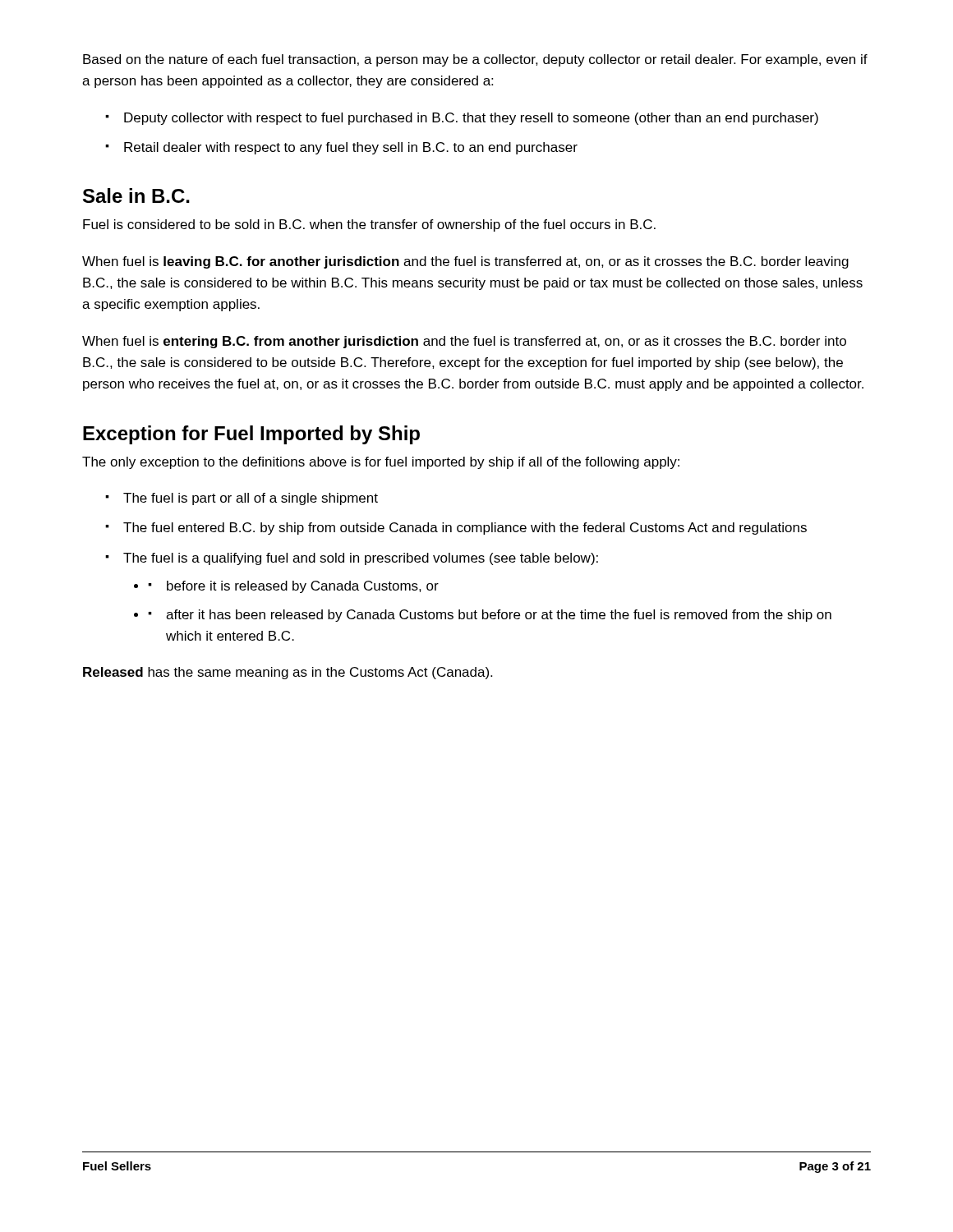Select the list item that says "The fuel is part"
953x1232 pixels.
[251, 498]
